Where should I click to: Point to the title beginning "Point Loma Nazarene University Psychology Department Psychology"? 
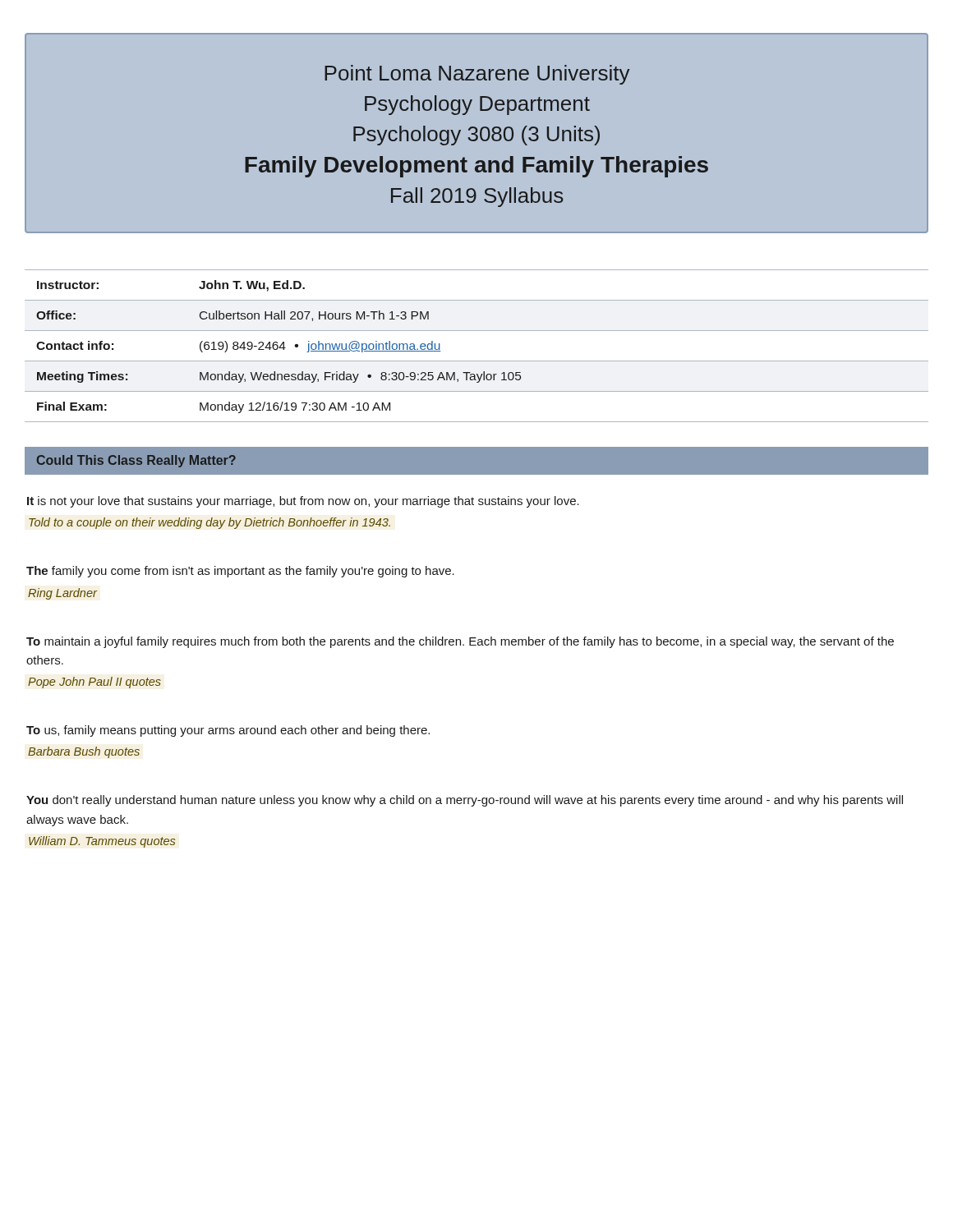(x=476, y=133)
